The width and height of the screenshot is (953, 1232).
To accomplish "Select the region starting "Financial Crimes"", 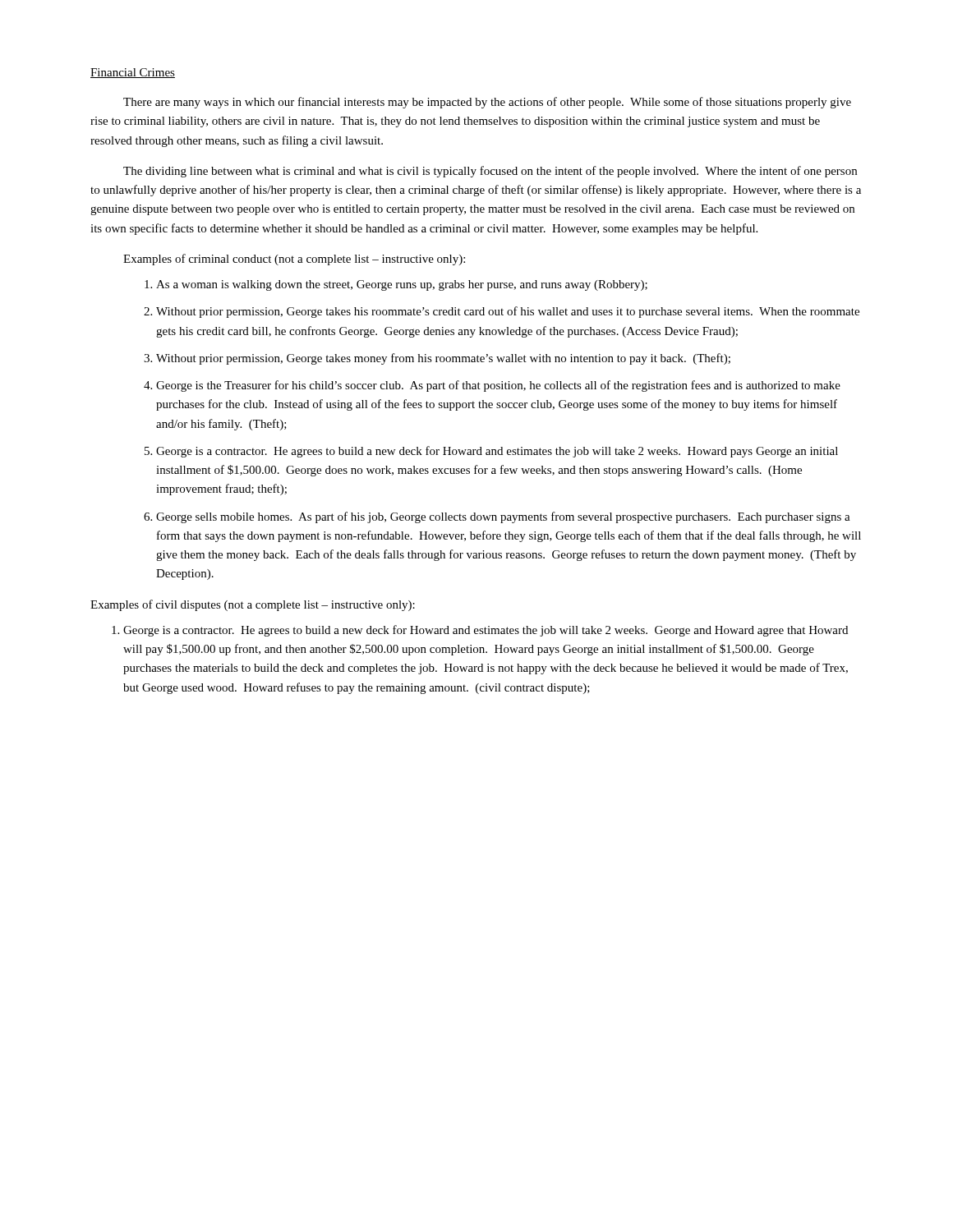I will pyautogui.click(x=133, y=72).
